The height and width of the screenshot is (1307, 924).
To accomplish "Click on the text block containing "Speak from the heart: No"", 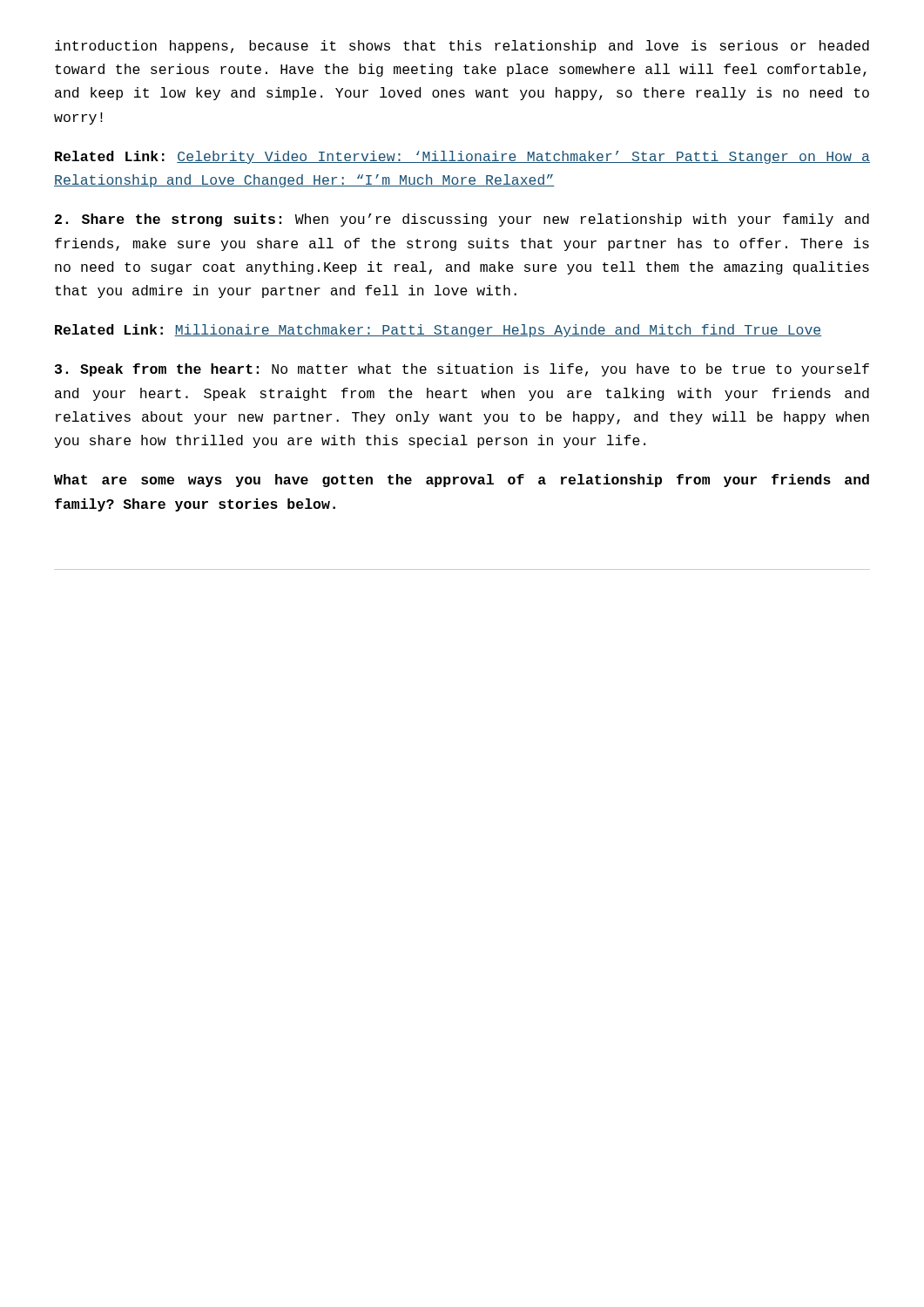I will 462,406.
